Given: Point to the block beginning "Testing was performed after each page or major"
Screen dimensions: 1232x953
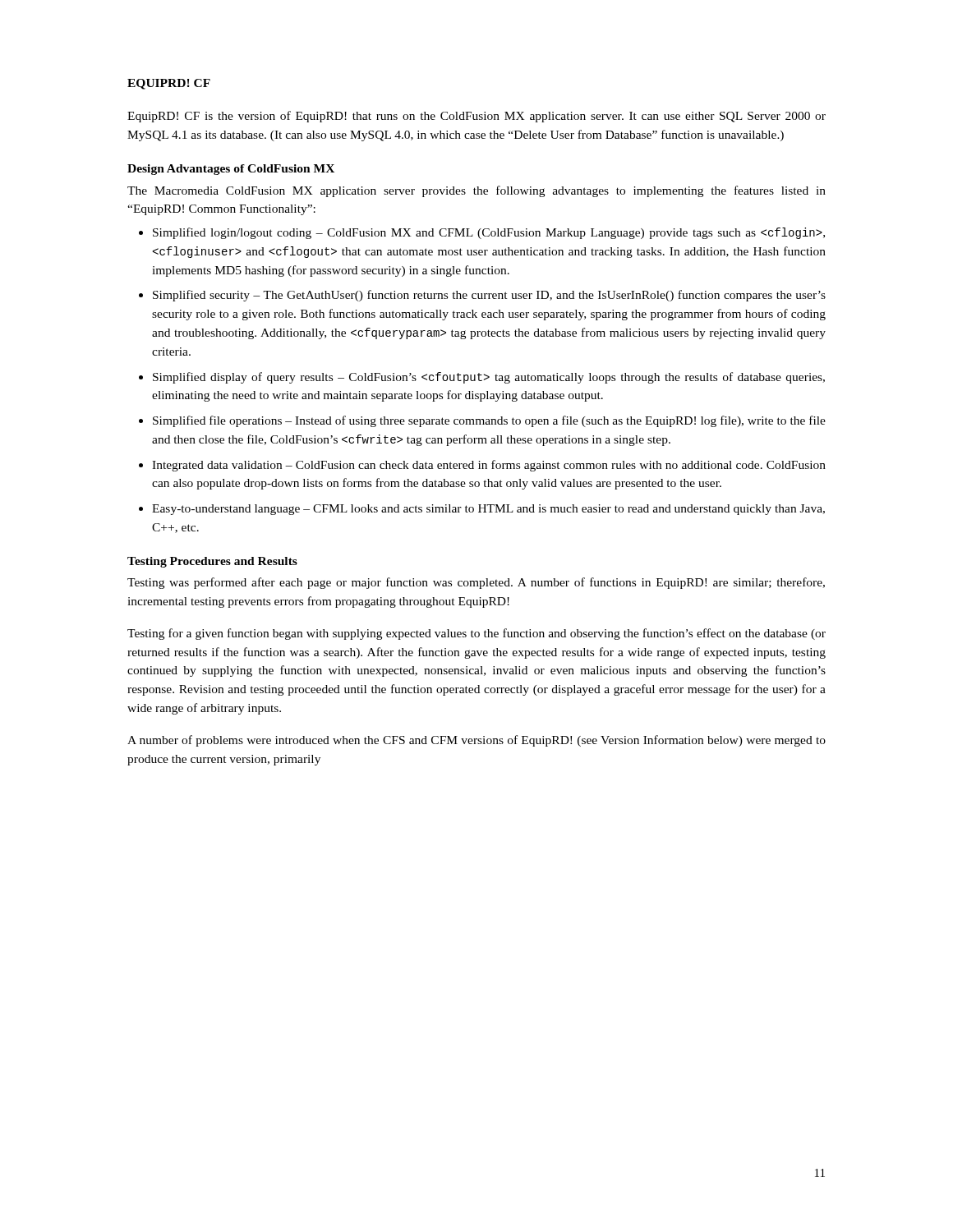Looking at the screenshot, I should 476,591.
